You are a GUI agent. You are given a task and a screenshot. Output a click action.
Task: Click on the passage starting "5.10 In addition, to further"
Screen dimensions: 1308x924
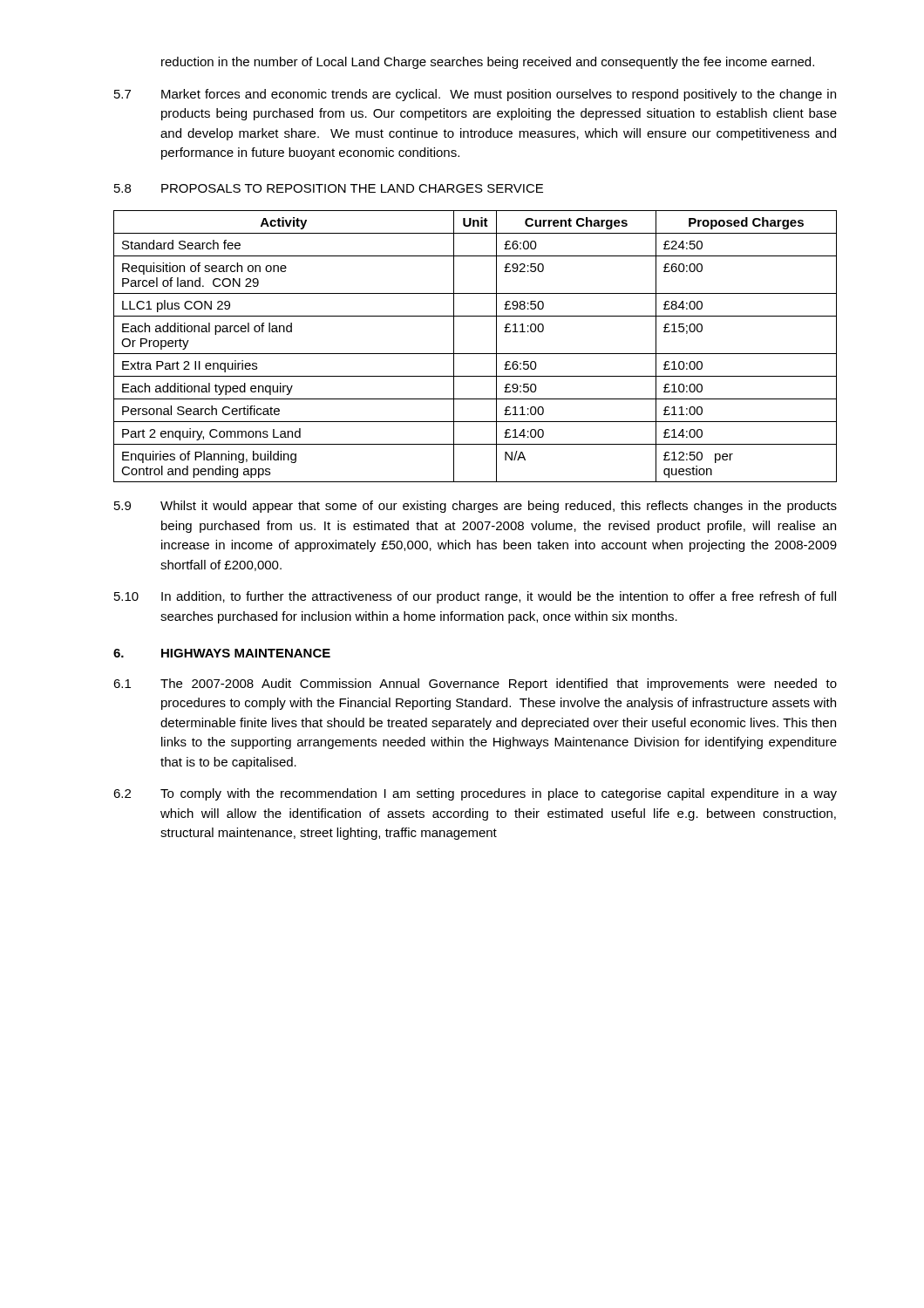click(x=475, y=607)
